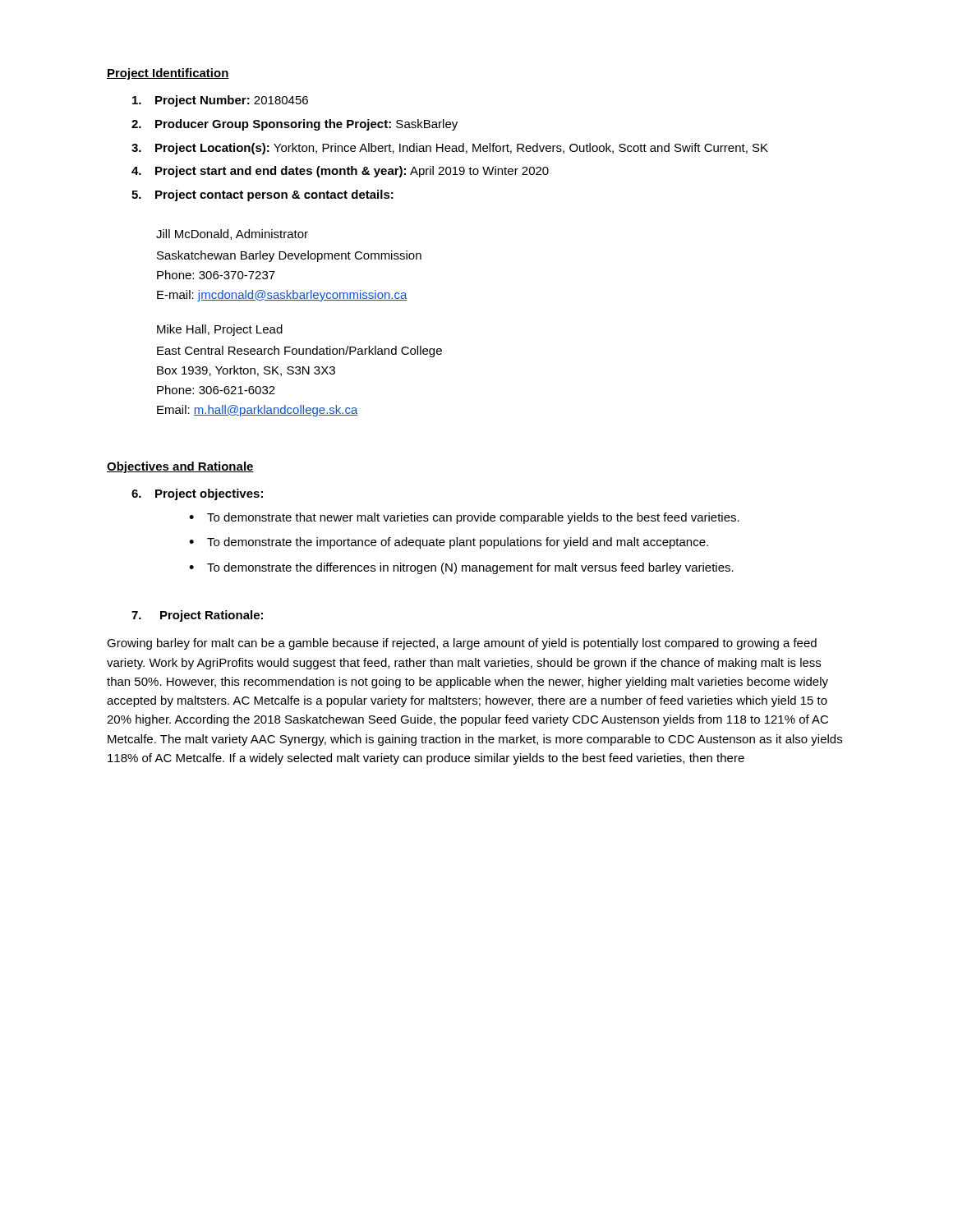Locate the section header with the text "Project Identification"
This screenshot has height=1232, width=953.
(168, 73)
